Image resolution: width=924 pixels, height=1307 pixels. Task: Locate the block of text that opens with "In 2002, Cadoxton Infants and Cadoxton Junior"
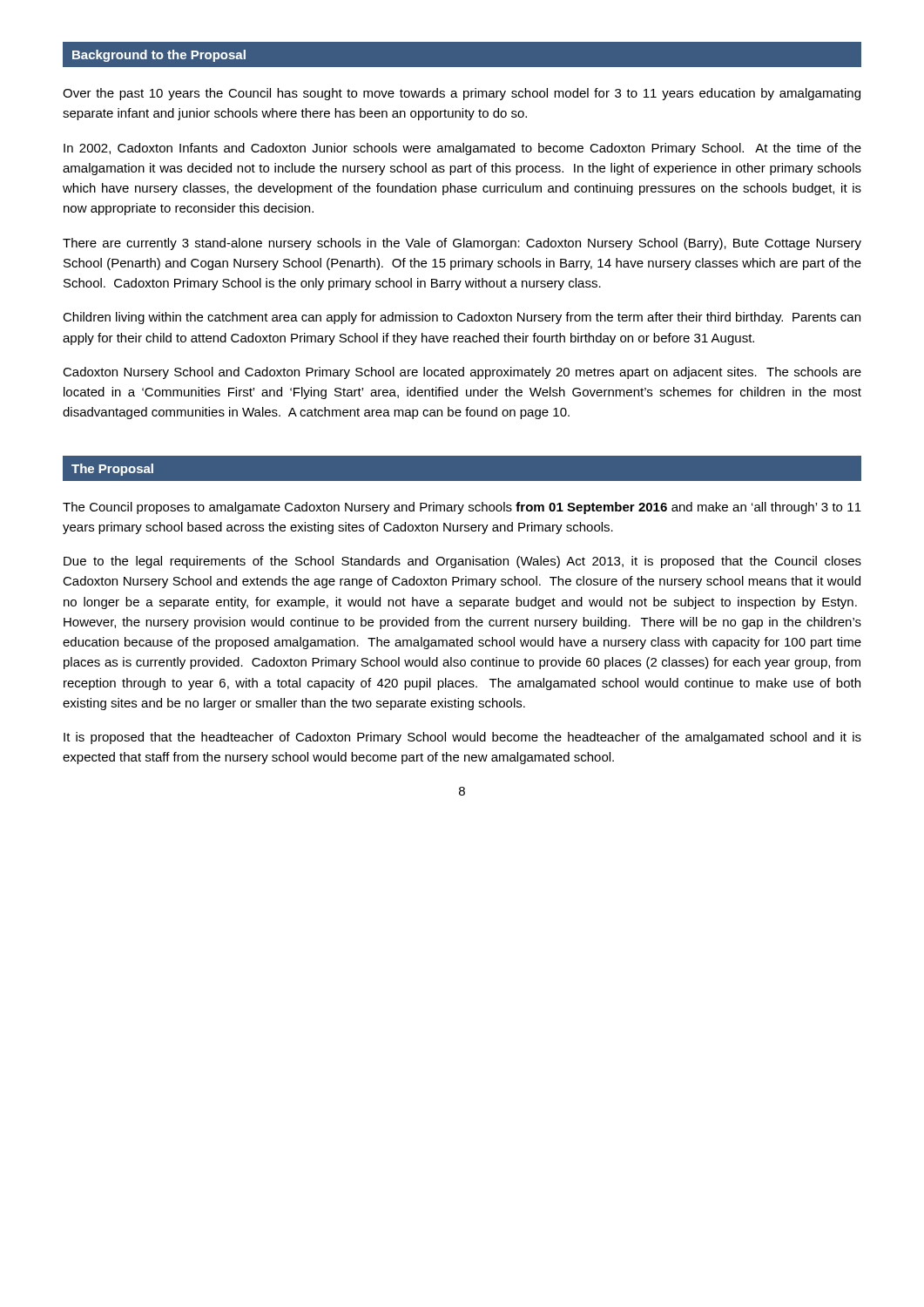pyautogui.click(x=462, y=178)
